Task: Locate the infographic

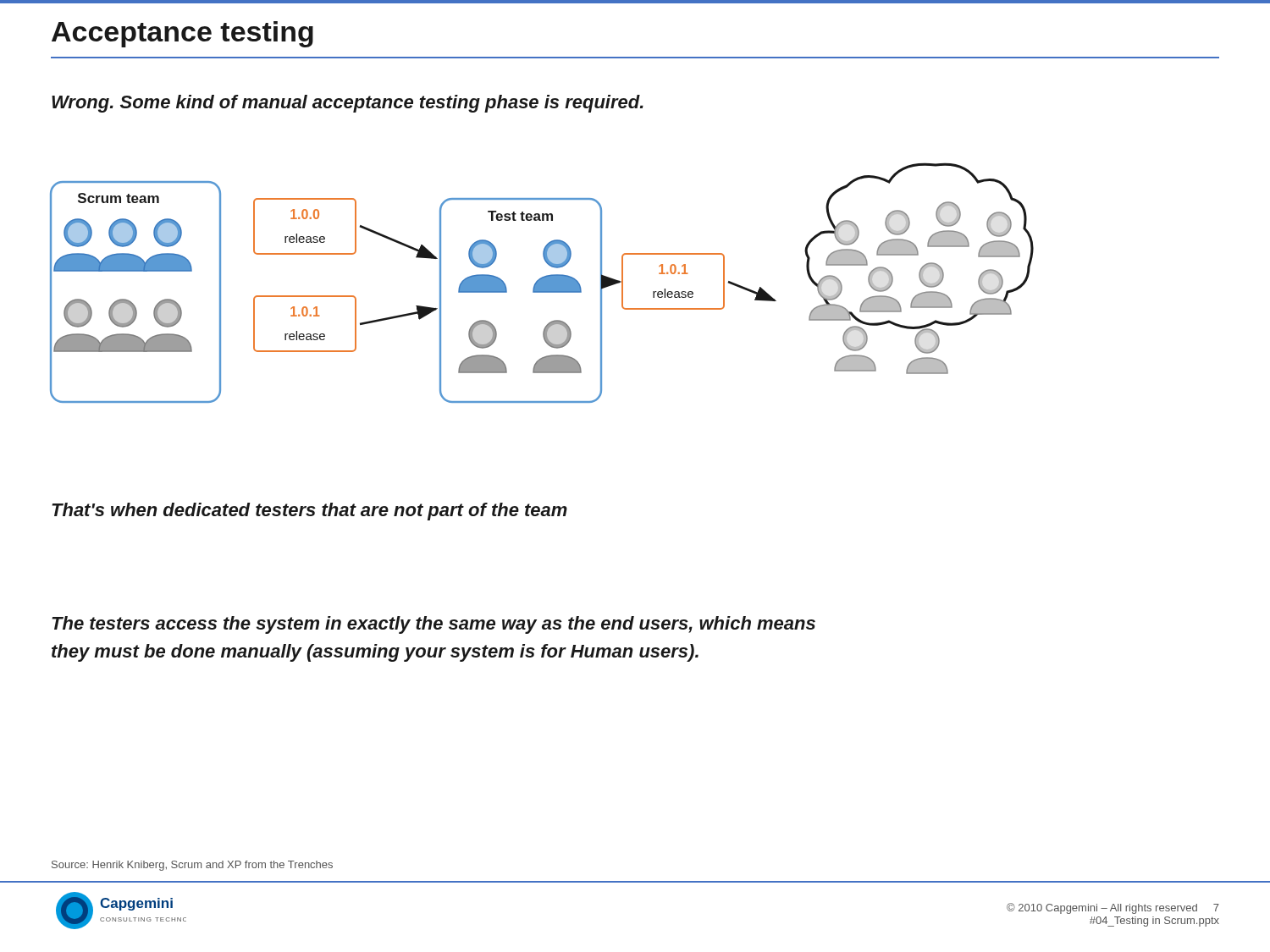Action: click(x=635, y=300)
